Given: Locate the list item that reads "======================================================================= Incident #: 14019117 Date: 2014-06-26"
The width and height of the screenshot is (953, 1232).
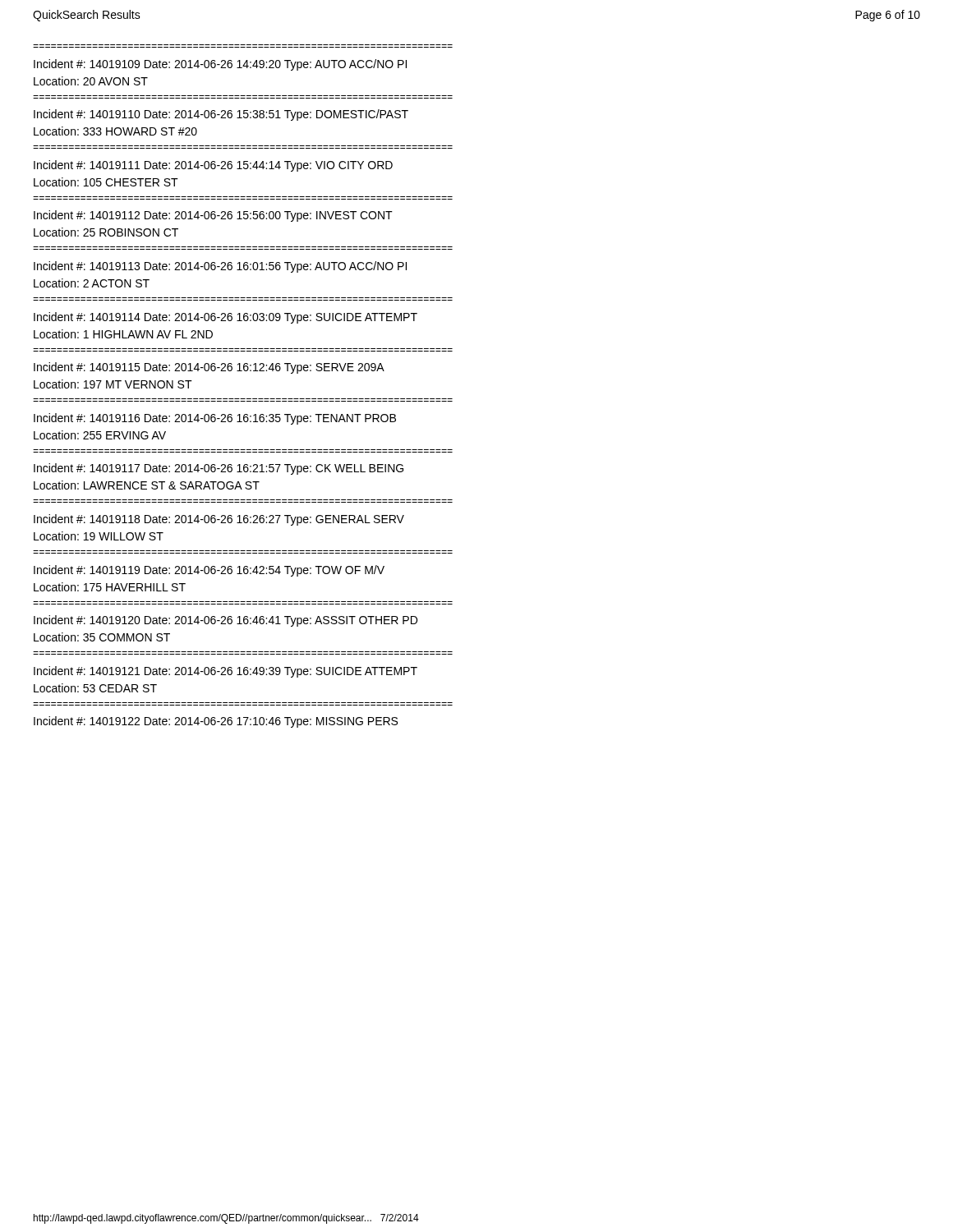Looking at the screenshot, I should click(x=219, y=469).
